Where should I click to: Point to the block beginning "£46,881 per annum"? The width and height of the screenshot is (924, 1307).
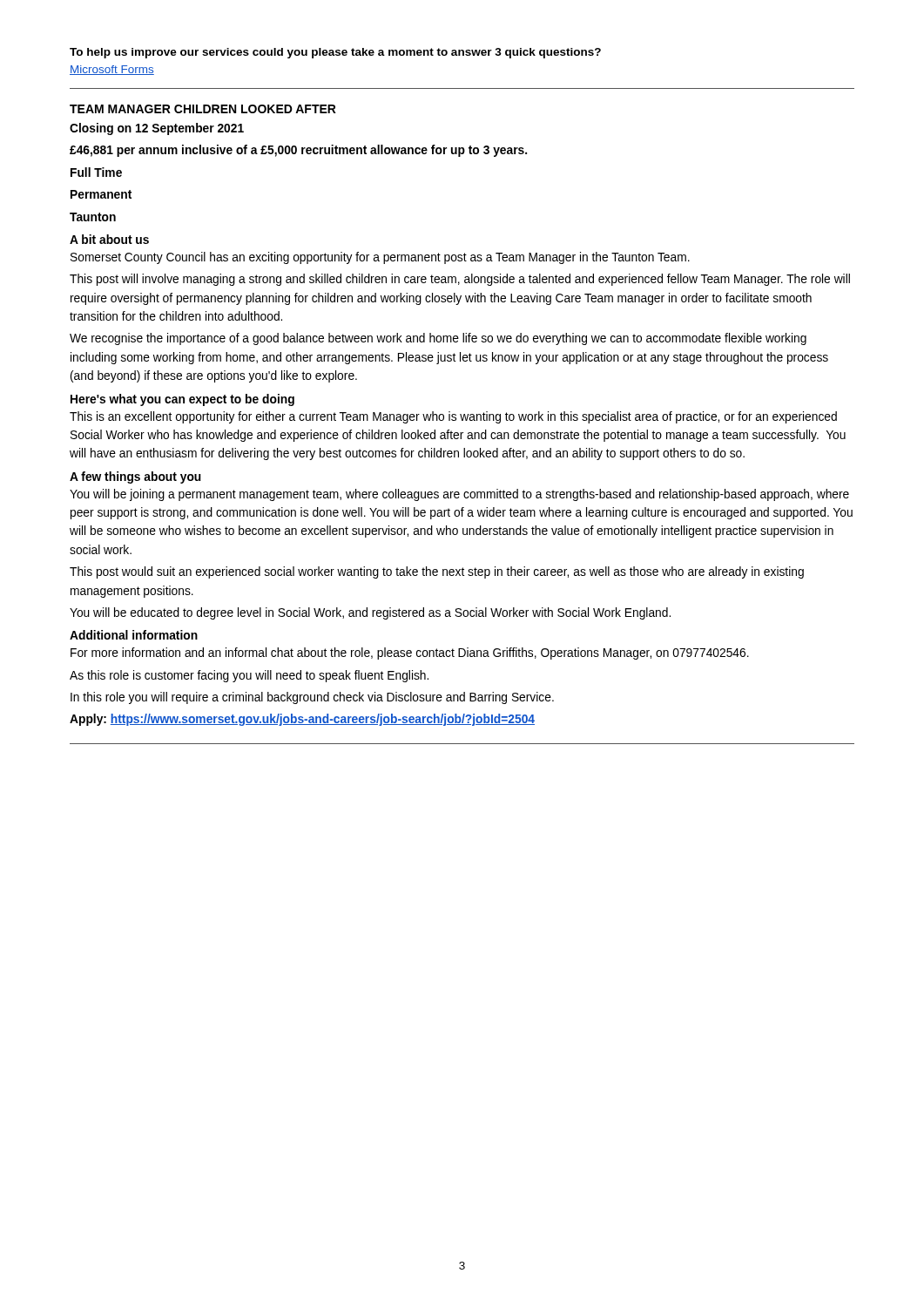(x=299, y=151)
